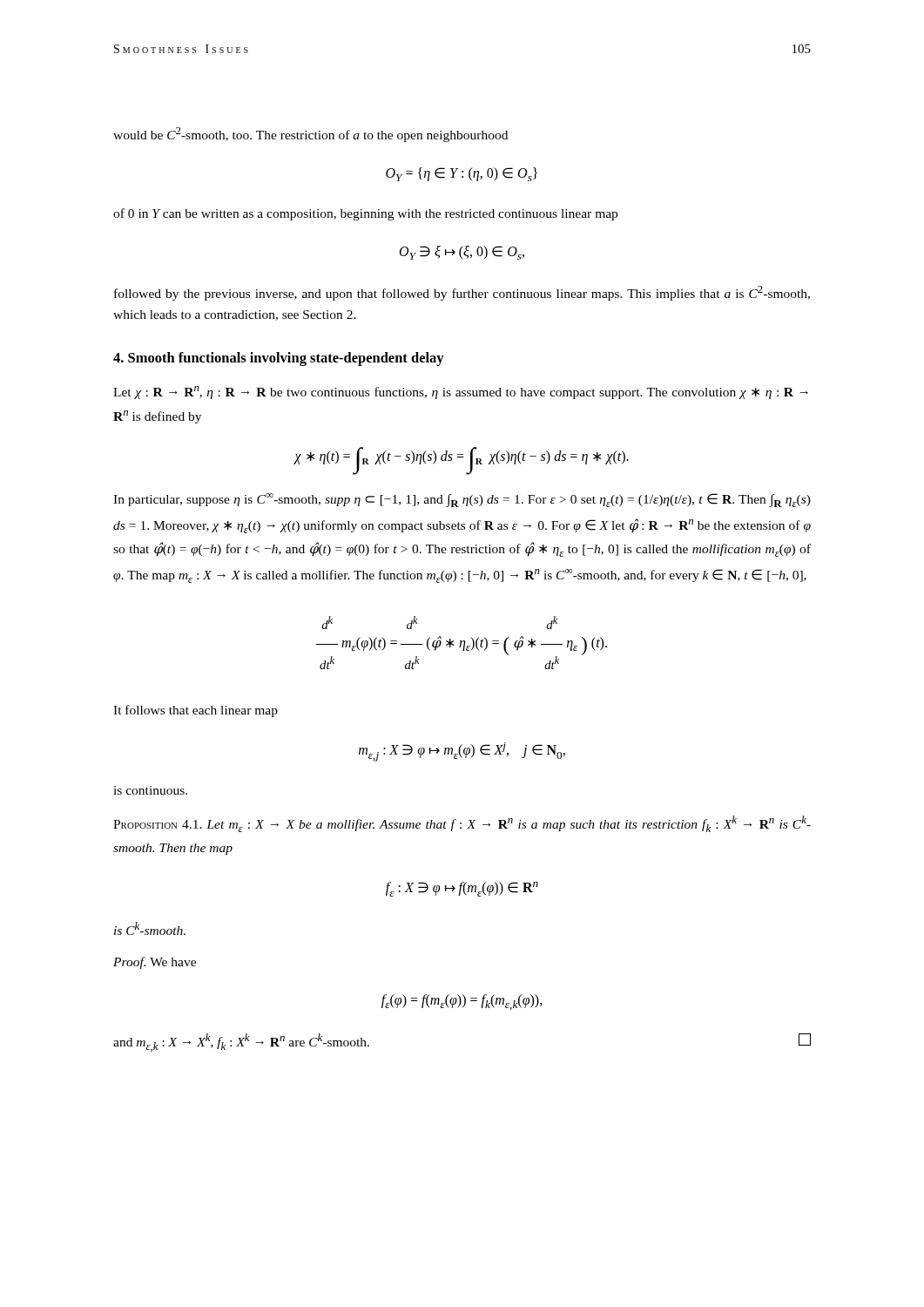
Task: Click on the passage starting "of 0 in Y can be written as"
Action: 462,213
